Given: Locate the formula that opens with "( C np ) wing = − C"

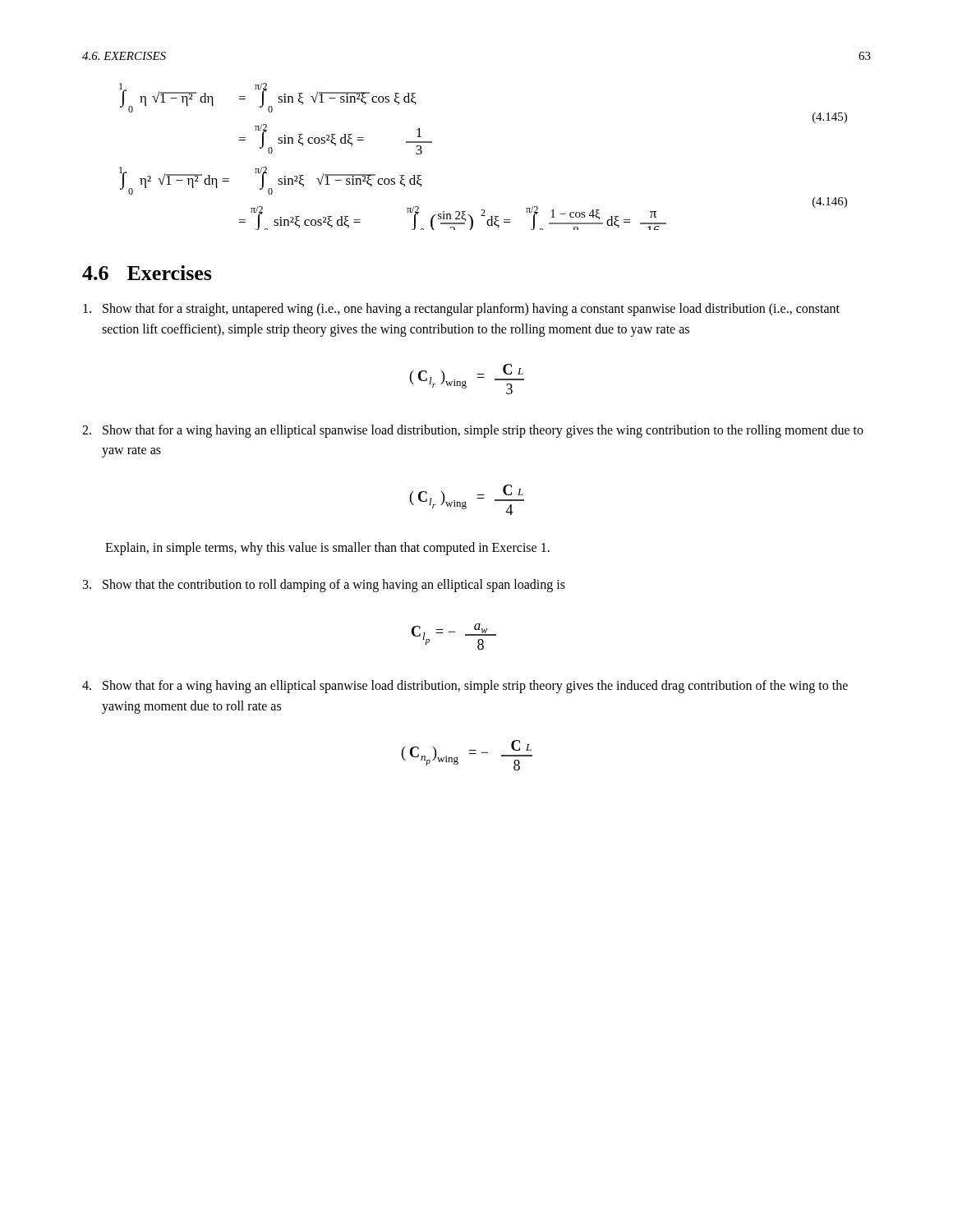Looking at the screenshot, I should tap(476, 753).
